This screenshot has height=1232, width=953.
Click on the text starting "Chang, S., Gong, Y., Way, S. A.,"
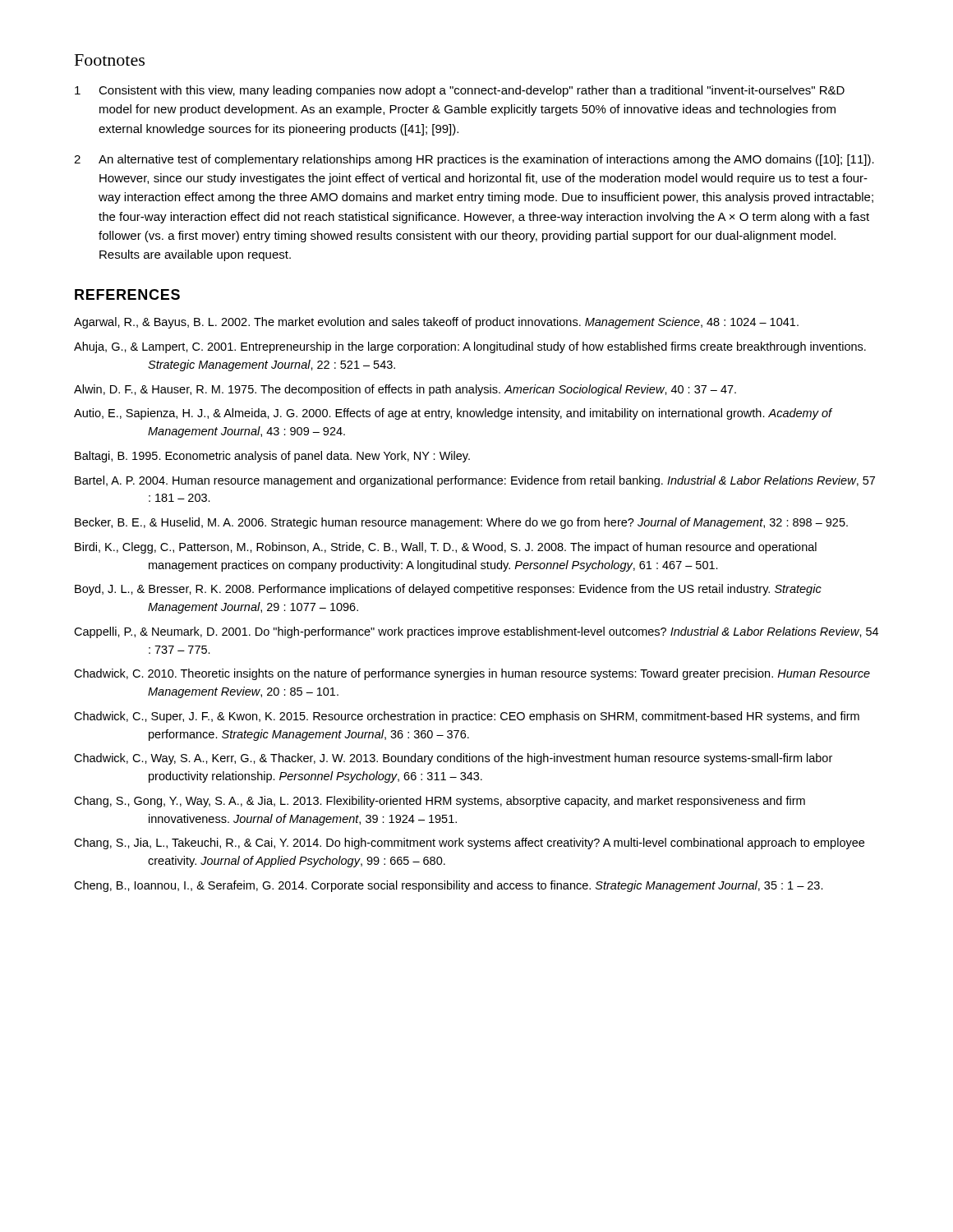click(x=440, y=810)
